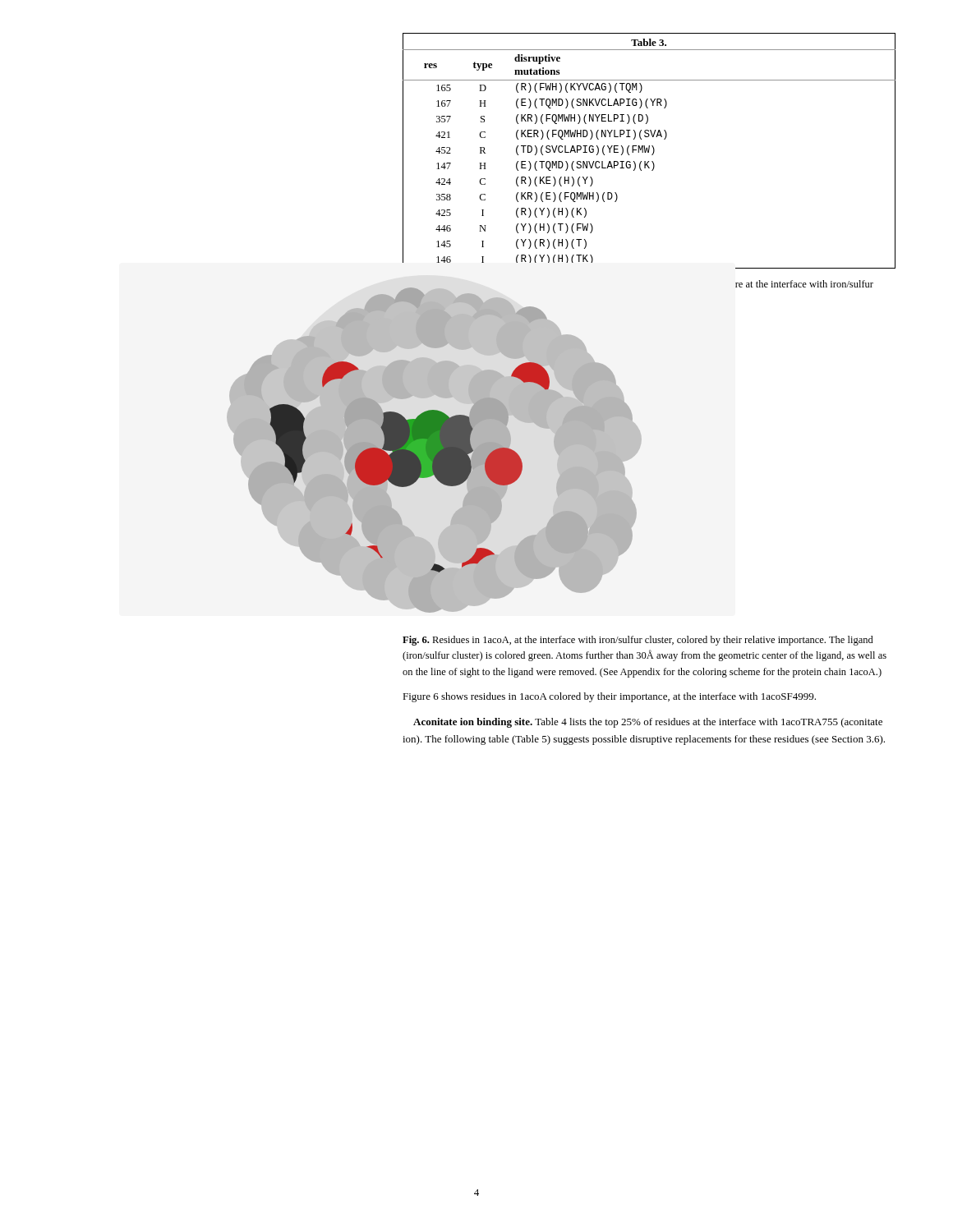
Task: Click on the photo
Action: (x=427, y=439)
